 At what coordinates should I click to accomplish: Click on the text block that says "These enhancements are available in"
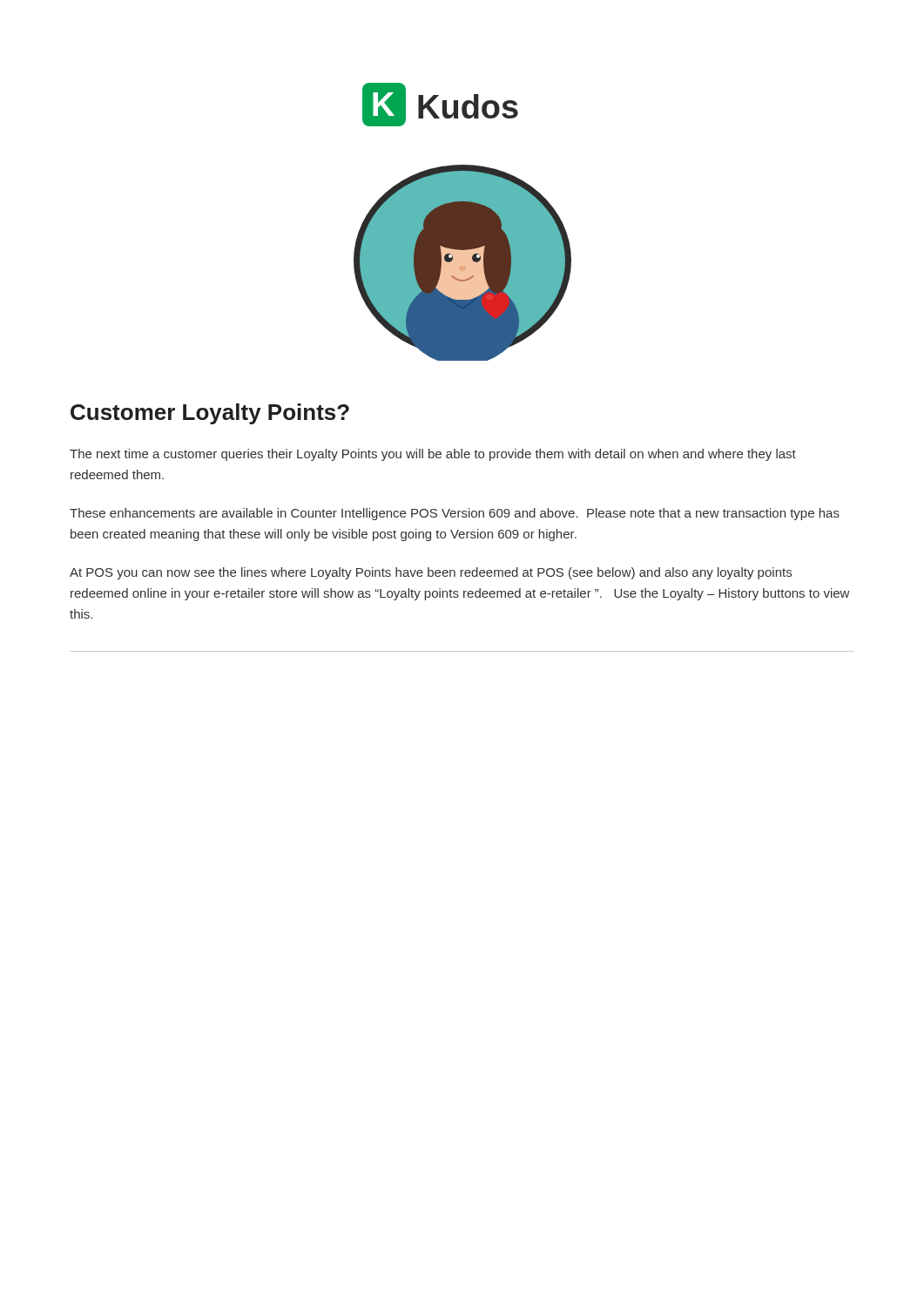[455, 523]
